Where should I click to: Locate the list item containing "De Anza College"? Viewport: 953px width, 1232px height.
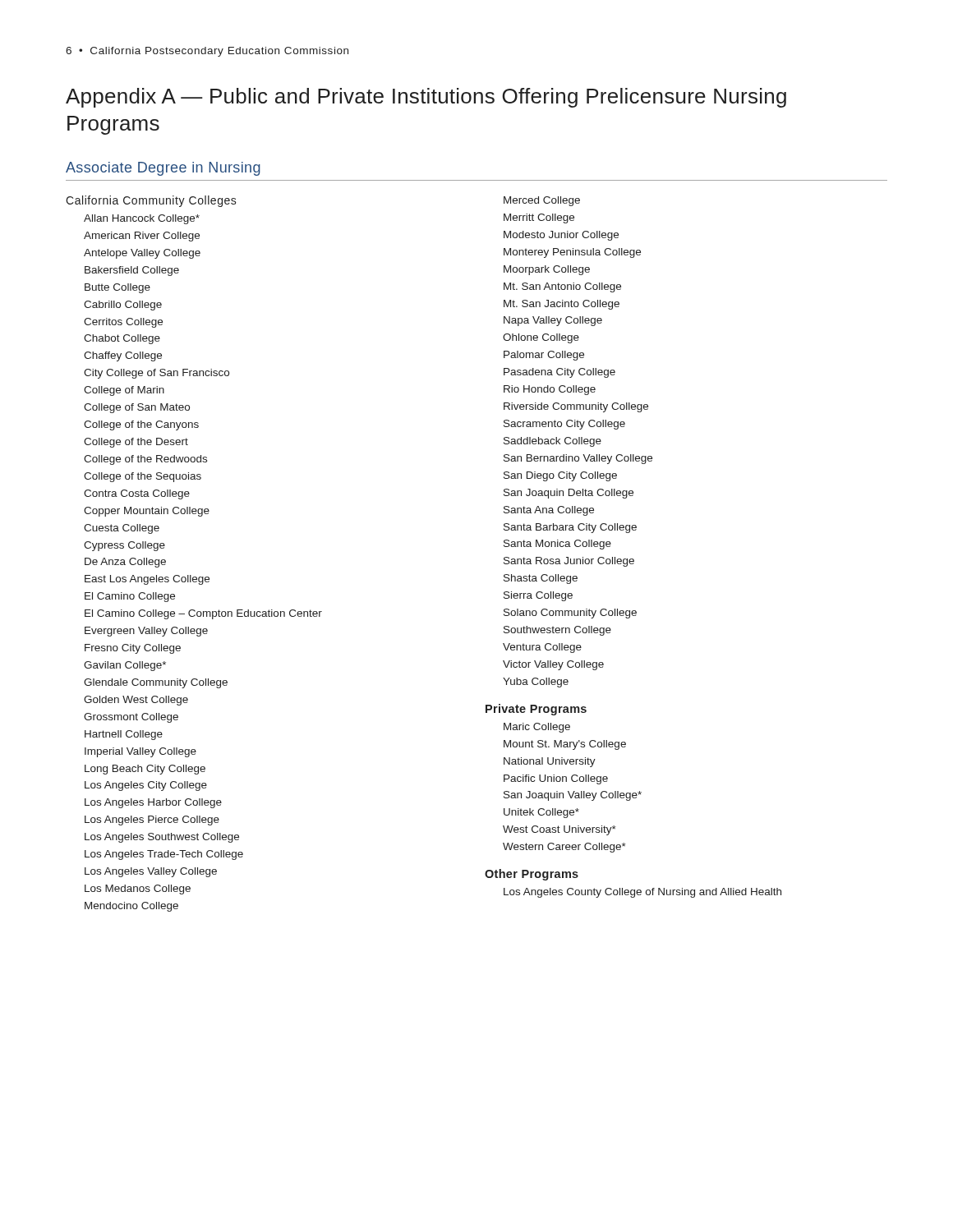[x=125, y=562]
